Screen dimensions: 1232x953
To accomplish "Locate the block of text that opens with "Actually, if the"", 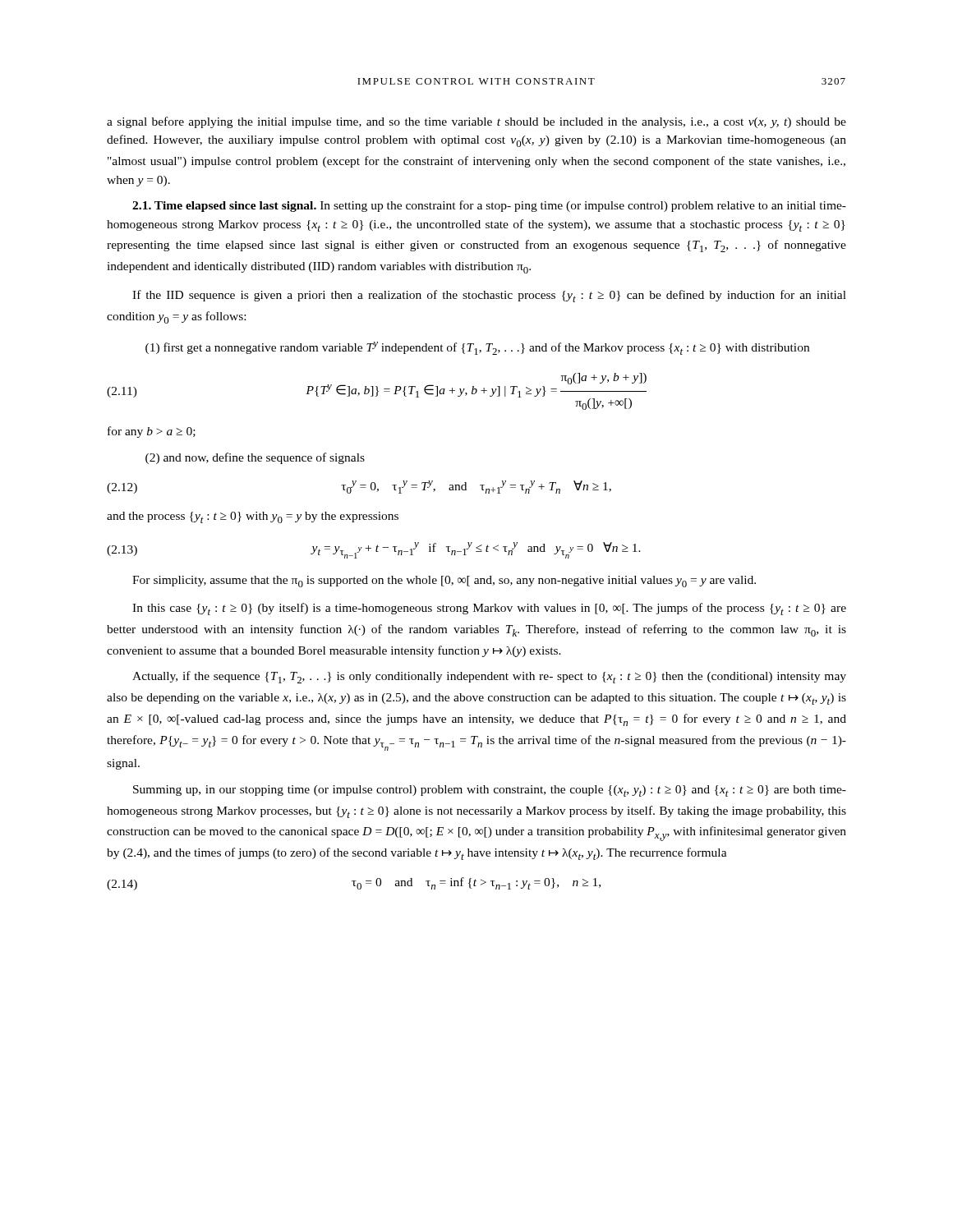I will point(476,720).
